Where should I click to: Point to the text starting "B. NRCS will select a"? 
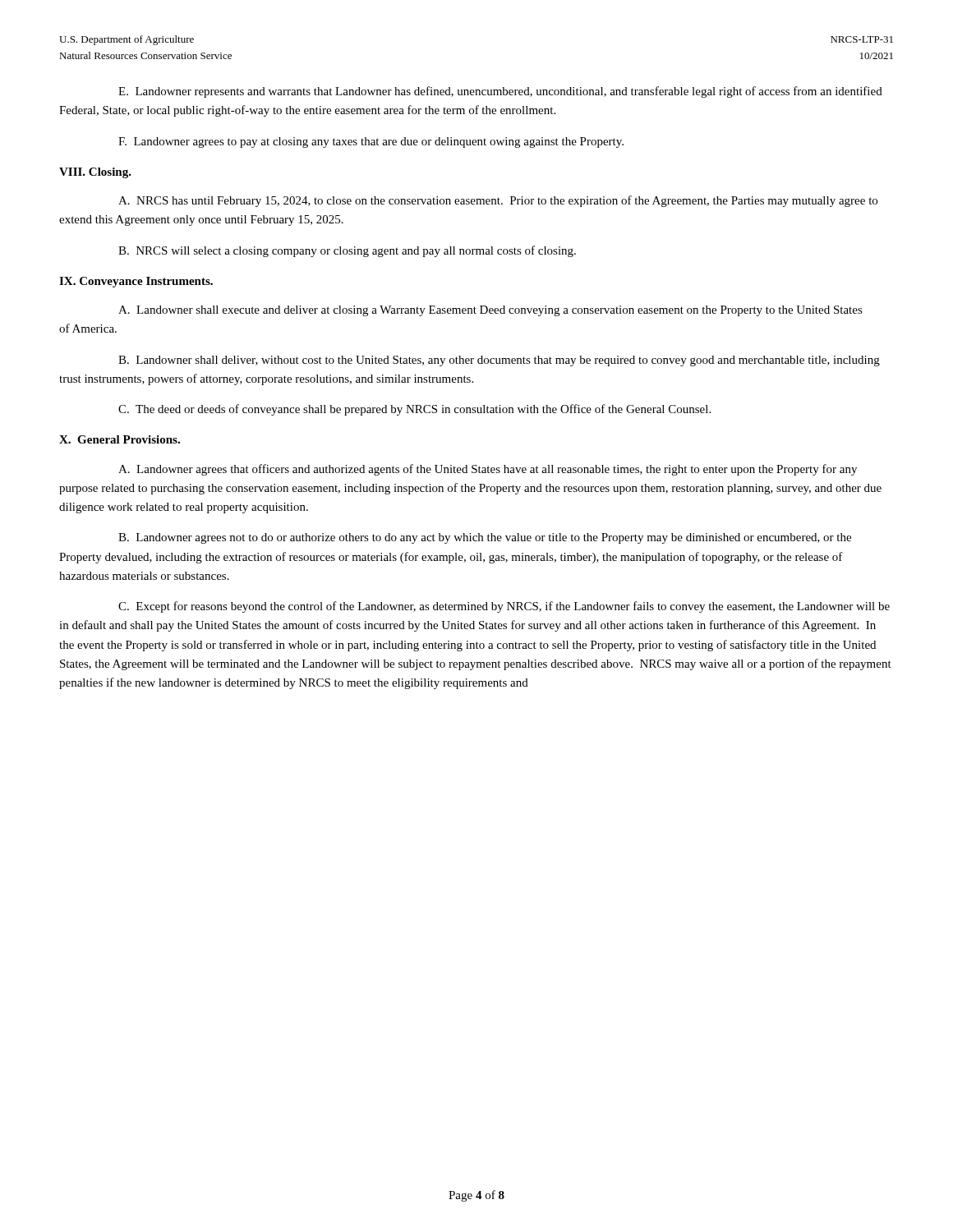(x=347, y=250)
